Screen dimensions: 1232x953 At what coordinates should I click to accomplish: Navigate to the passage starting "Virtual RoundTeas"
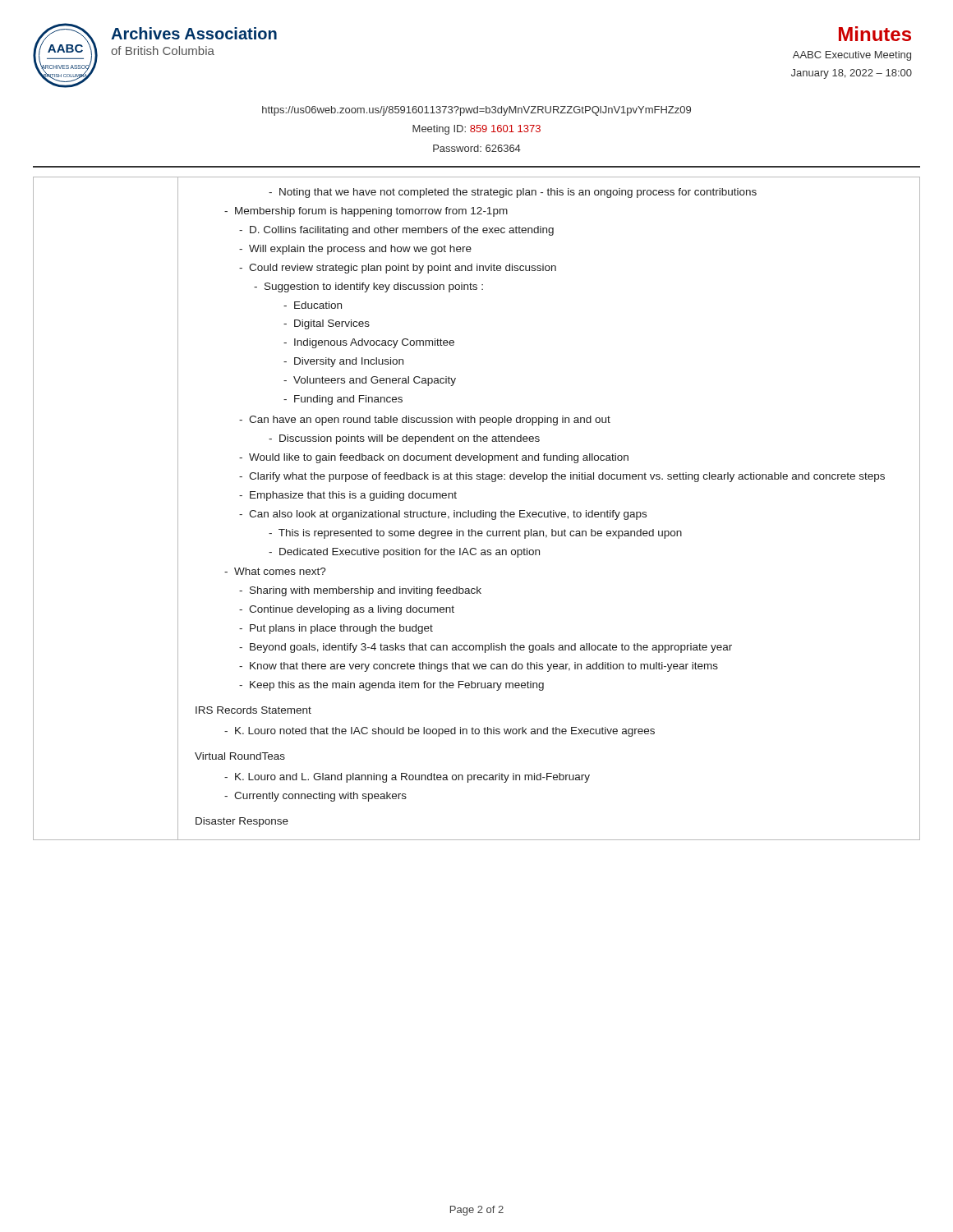click(240, 756)
